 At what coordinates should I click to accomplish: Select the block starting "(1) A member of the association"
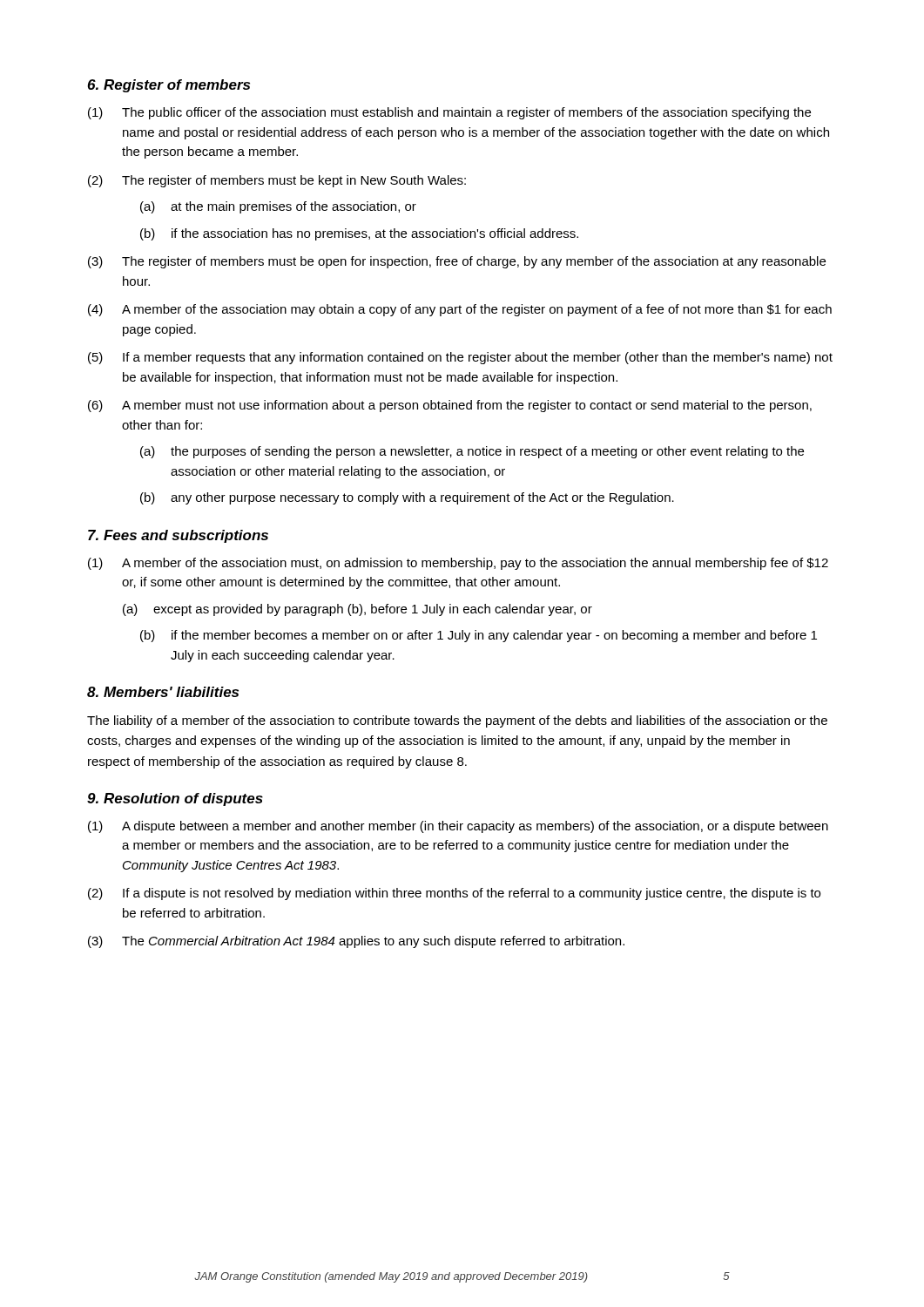(462, 609)
